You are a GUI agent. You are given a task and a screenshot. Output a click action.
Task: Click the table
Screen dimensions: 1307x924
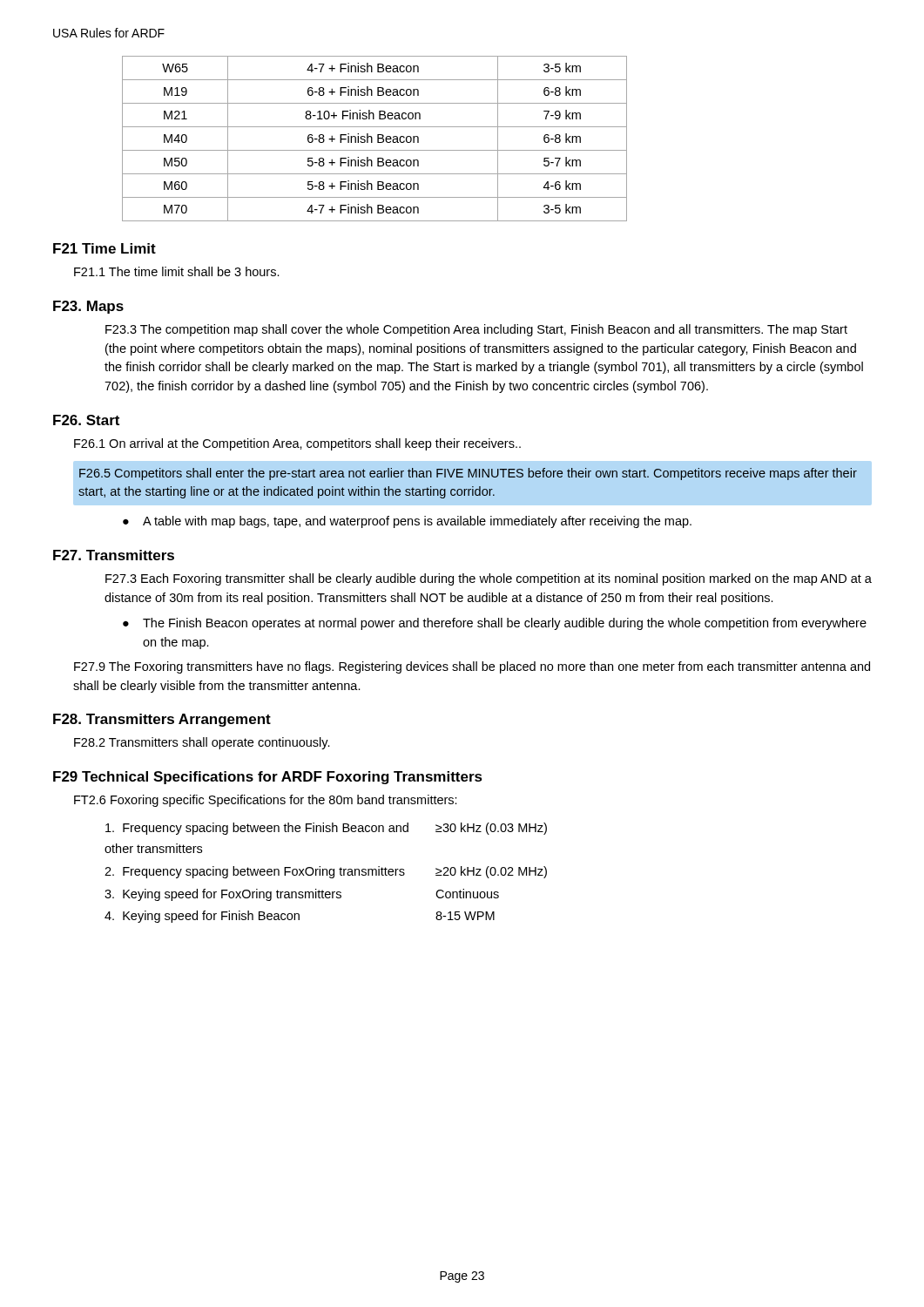point(462,139)
